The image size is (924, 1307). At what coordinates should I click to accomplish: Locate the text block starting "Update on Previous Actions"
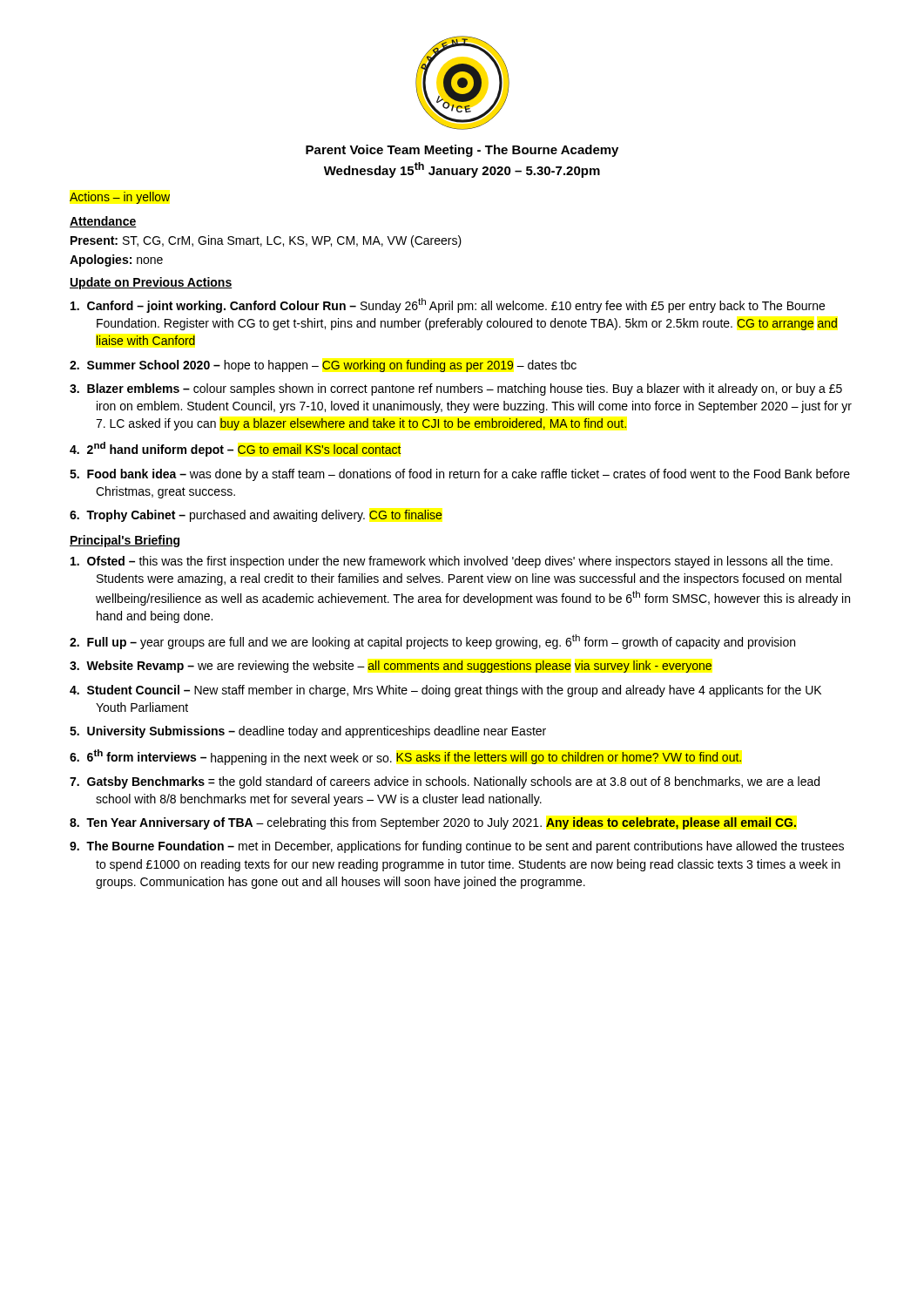(x=151, y=282)
